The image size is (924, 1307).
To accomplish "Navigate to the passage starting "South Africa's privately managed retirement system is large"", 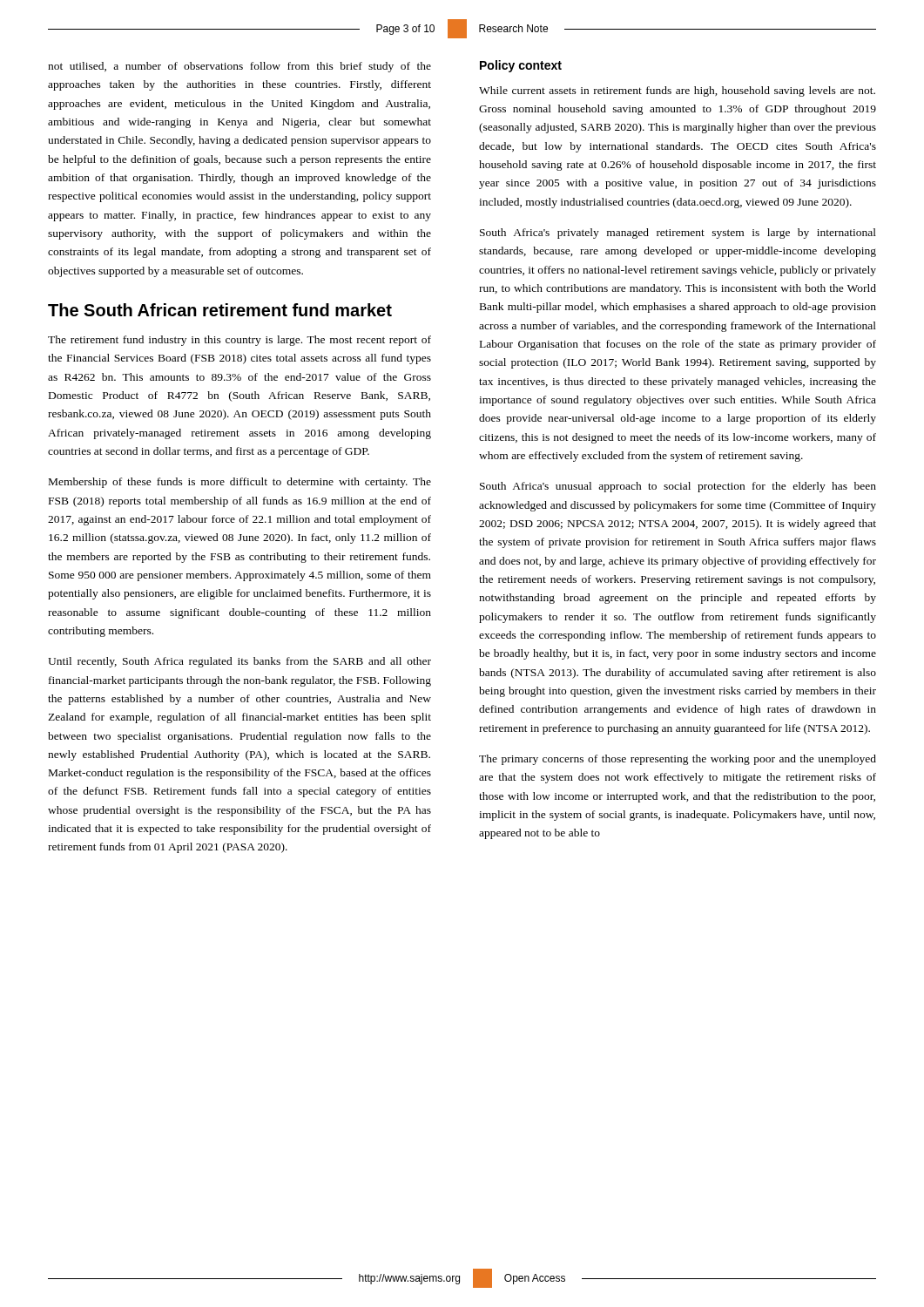I will click(678, 344).
